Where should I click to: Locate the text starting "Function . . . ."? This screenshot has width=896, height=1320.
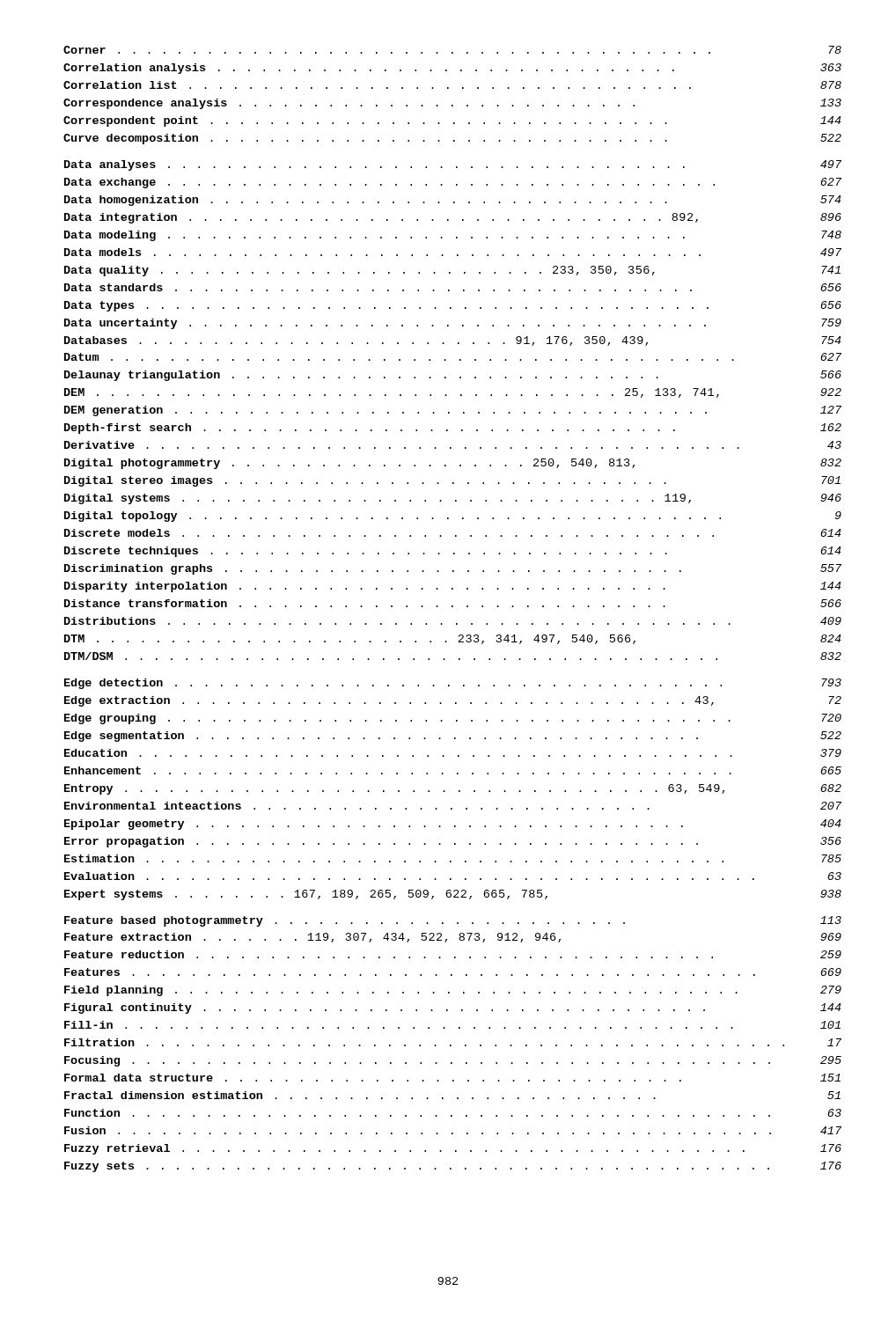point(452,1114)
